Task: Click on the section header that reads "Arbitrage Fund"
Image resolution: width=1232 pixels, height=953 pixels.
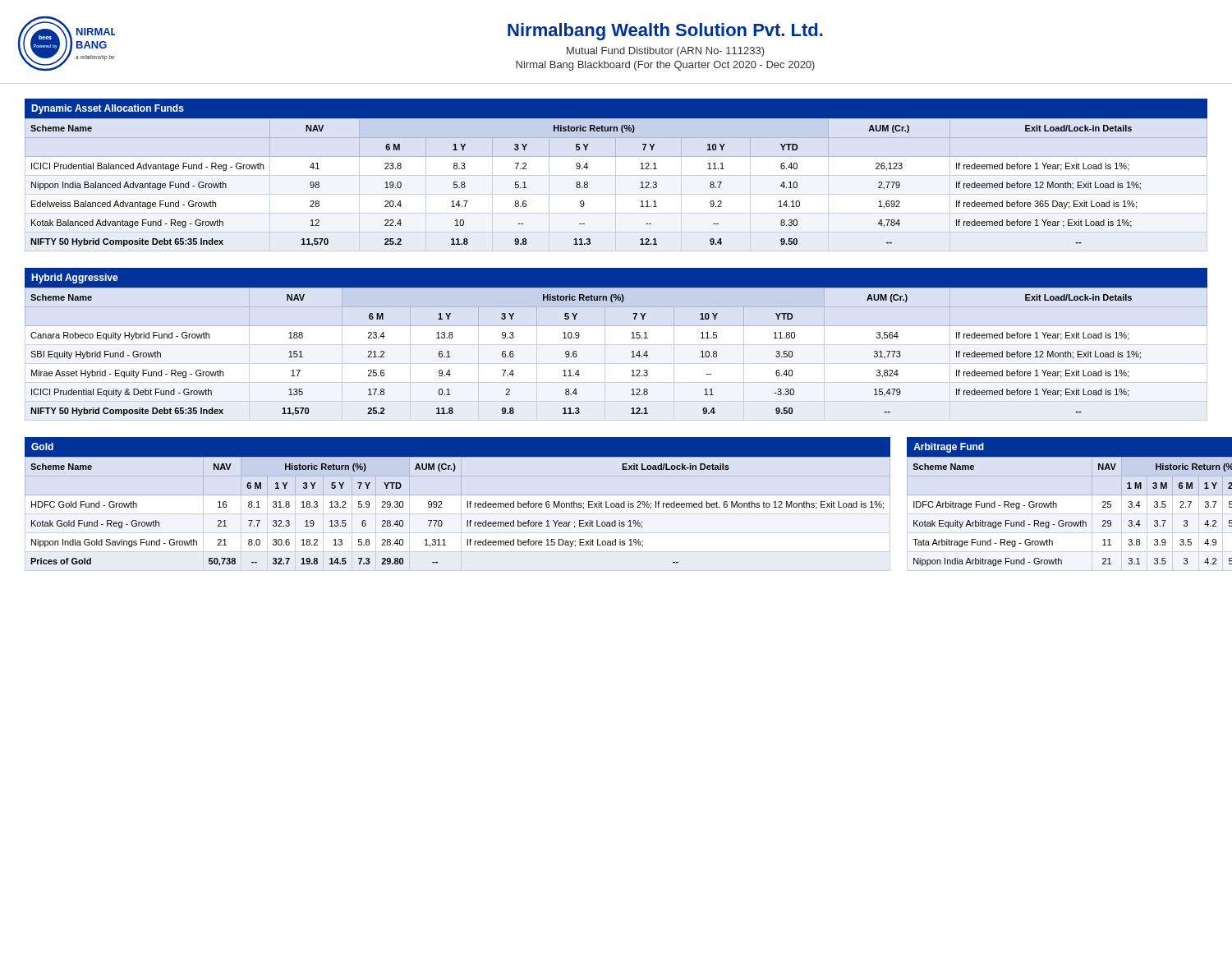Action: click(x=949, y=447)
